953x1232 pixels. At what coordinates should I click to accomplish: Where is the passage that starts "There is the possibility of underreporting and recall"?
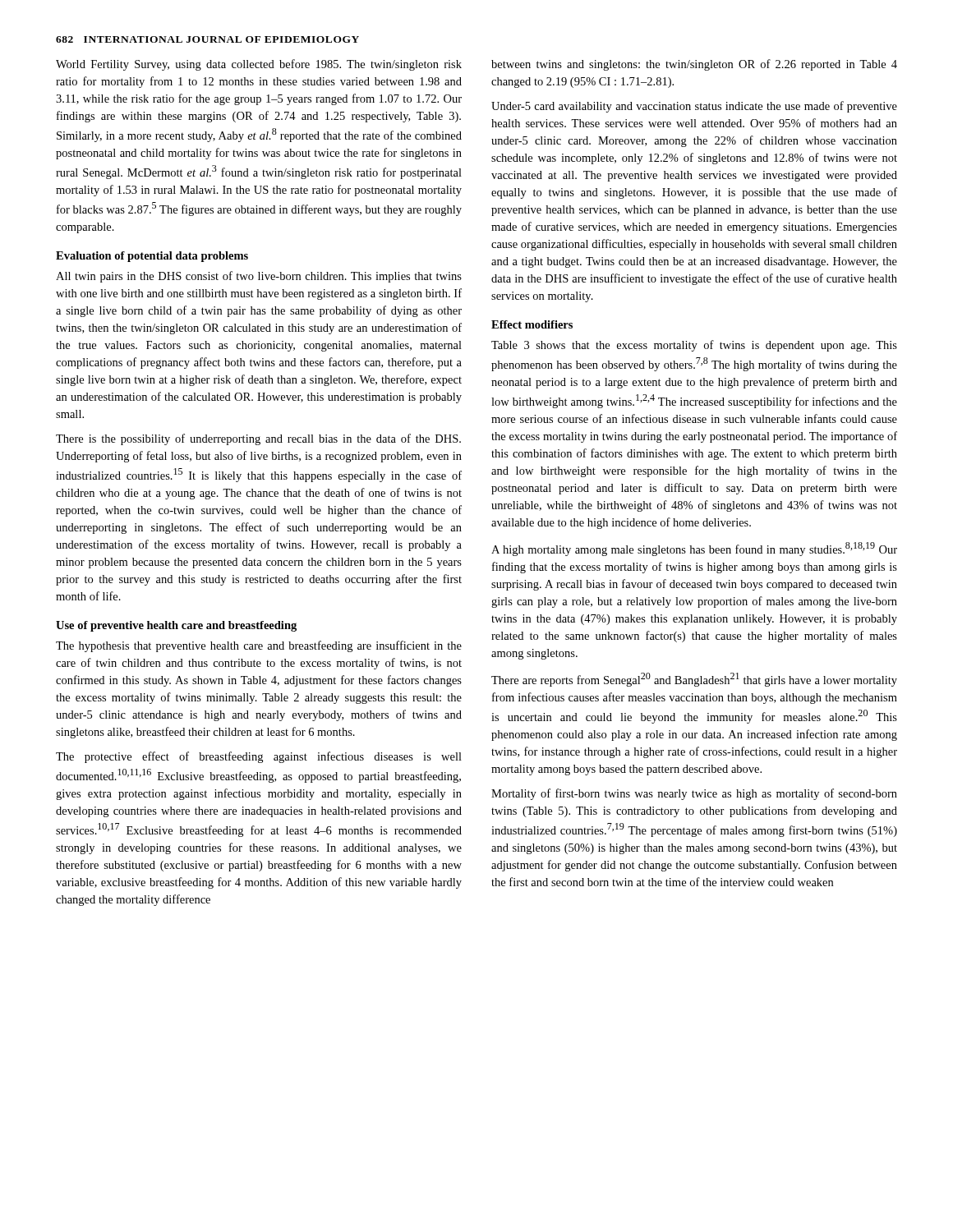(x=259, y=517)
